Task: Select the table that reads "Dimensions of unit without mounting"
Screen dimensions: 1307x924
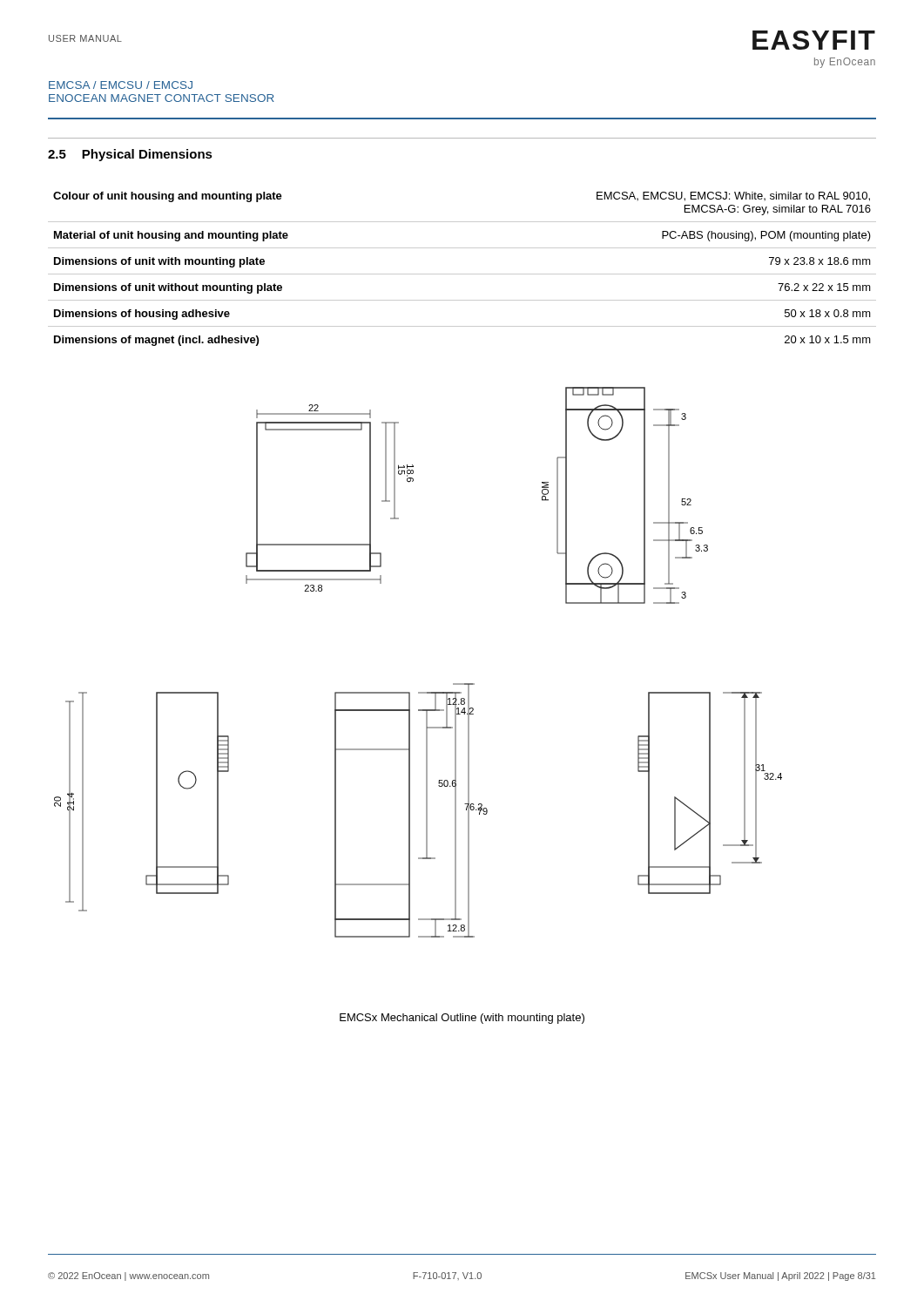Action: coord(462,267)
